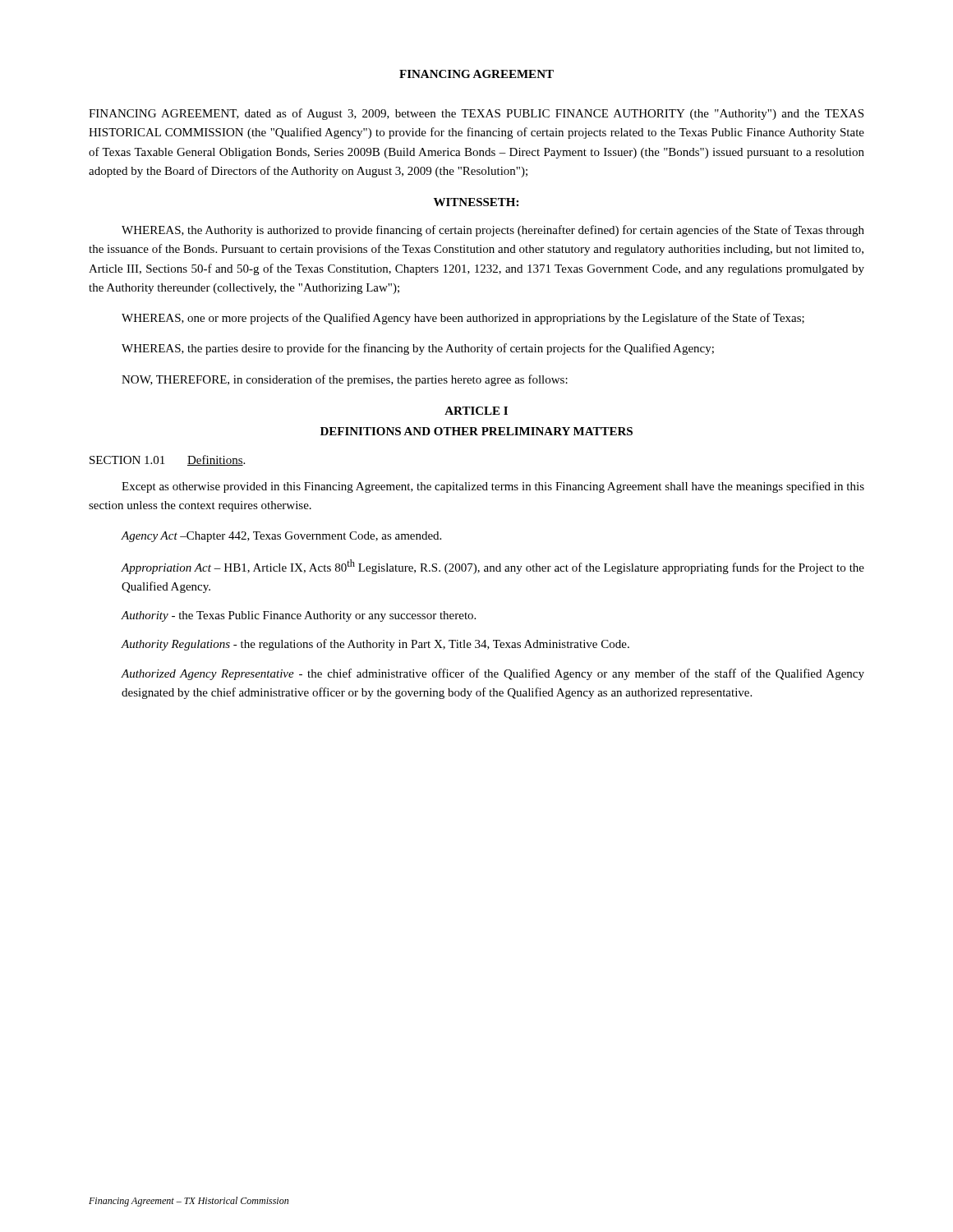
Task: Where does it say "SECTION 1.01Definitions."?
Action: coord(167,460)
